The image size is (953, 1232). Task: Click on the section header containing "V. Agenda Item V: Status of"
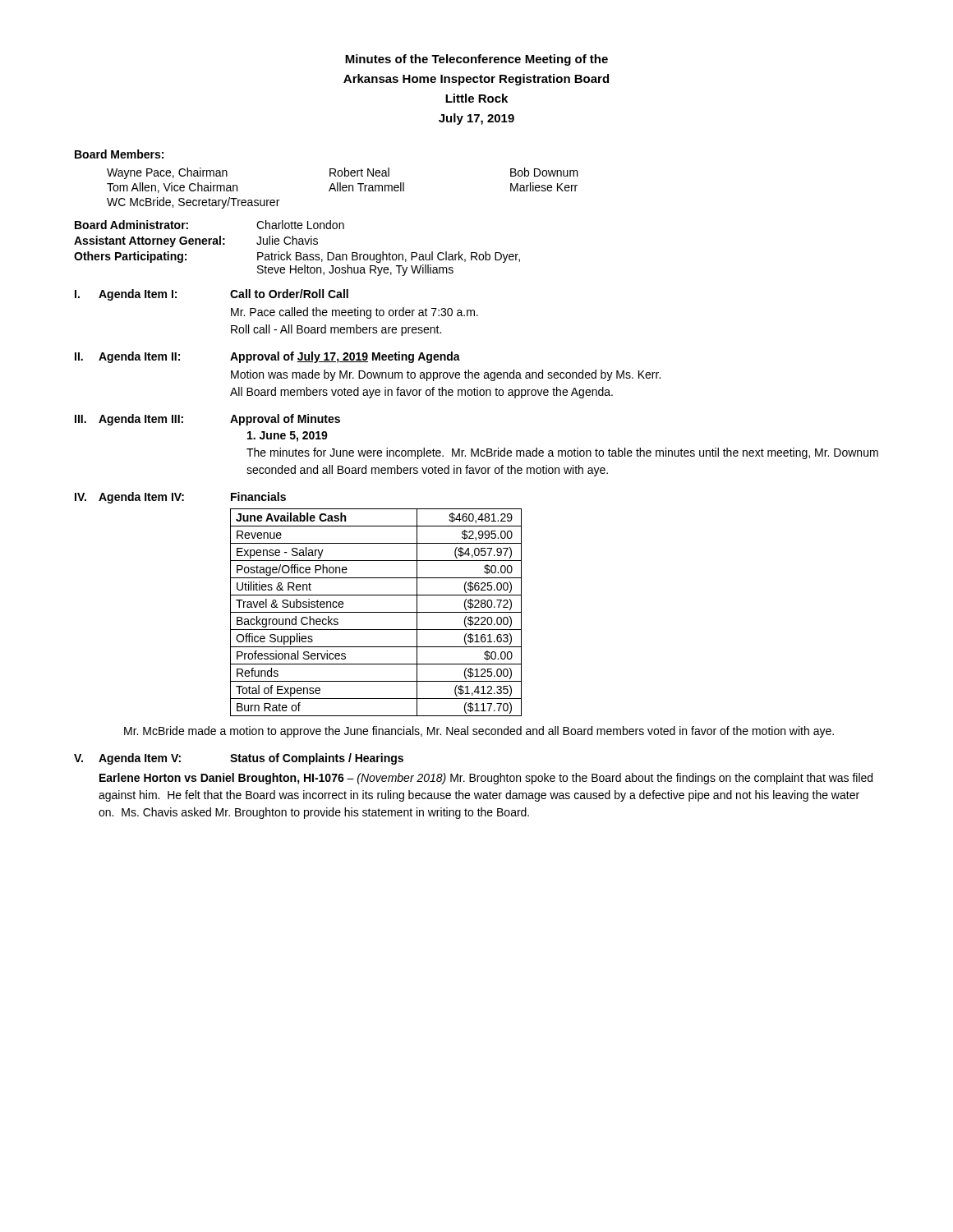(x=239, y=758)
